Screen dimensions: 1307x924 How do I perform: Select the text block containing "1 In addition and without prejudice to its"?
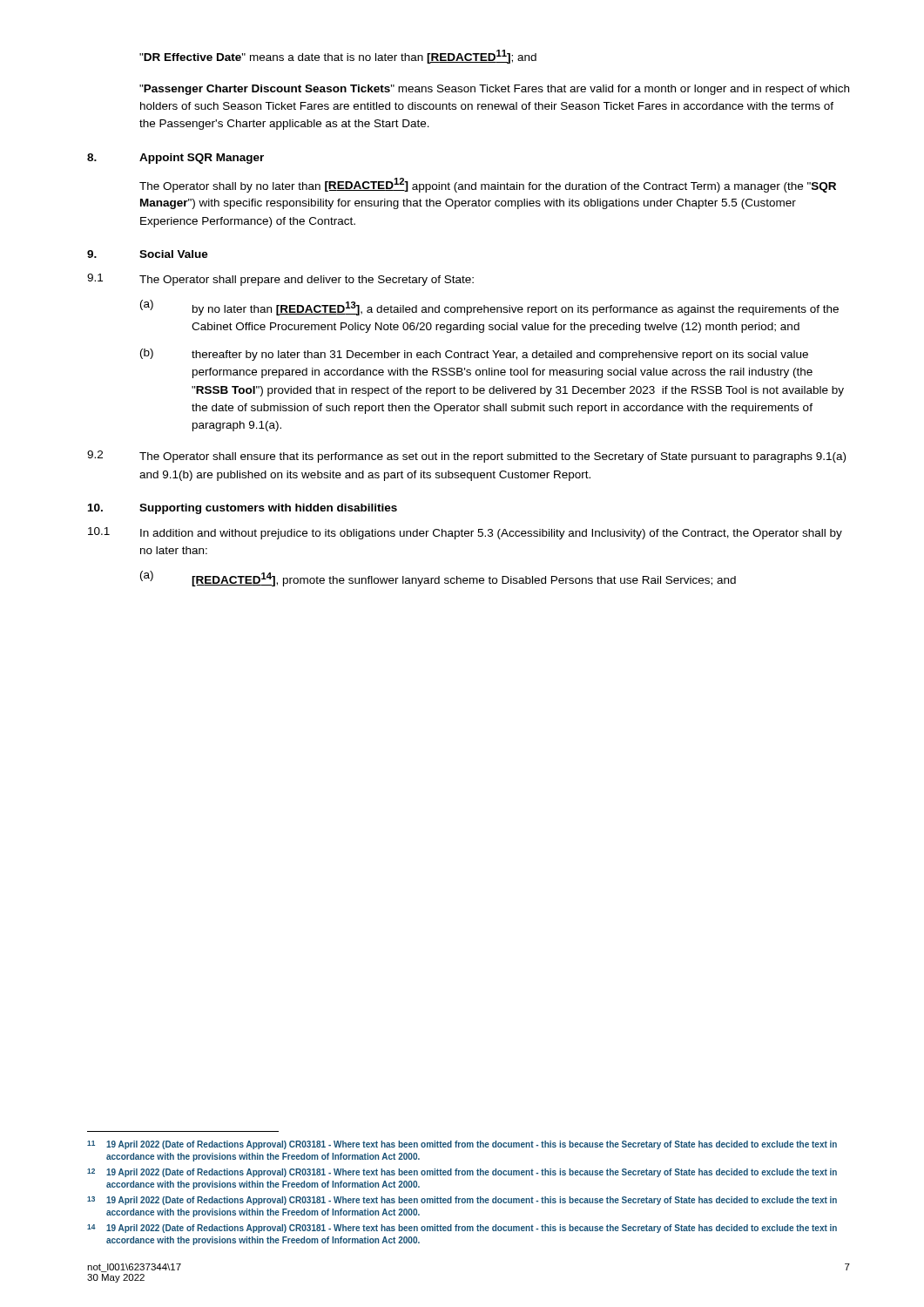[x=469, y=542]
